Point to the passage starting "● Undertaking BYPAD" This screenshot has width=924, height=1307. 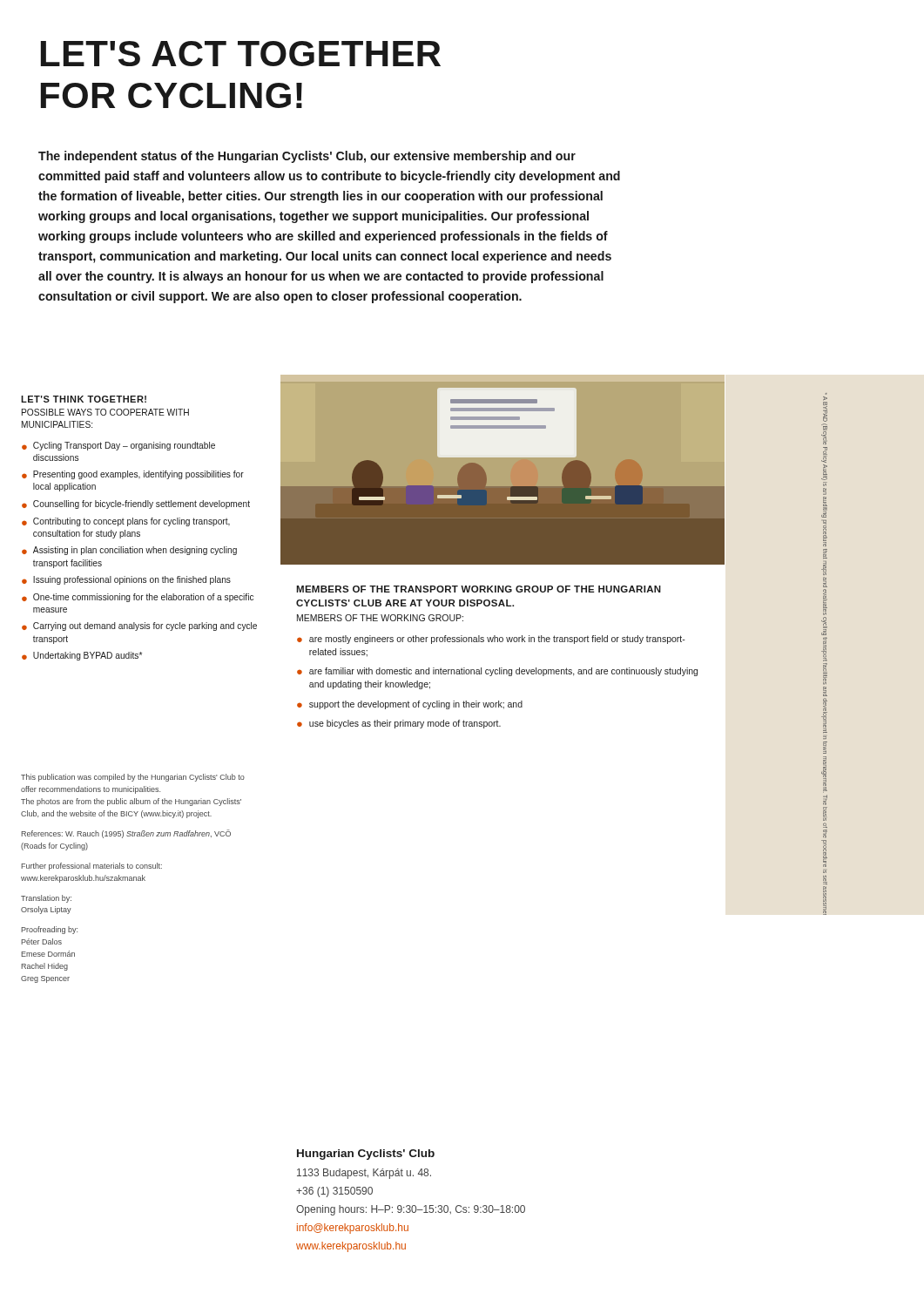tap(82, 657)
